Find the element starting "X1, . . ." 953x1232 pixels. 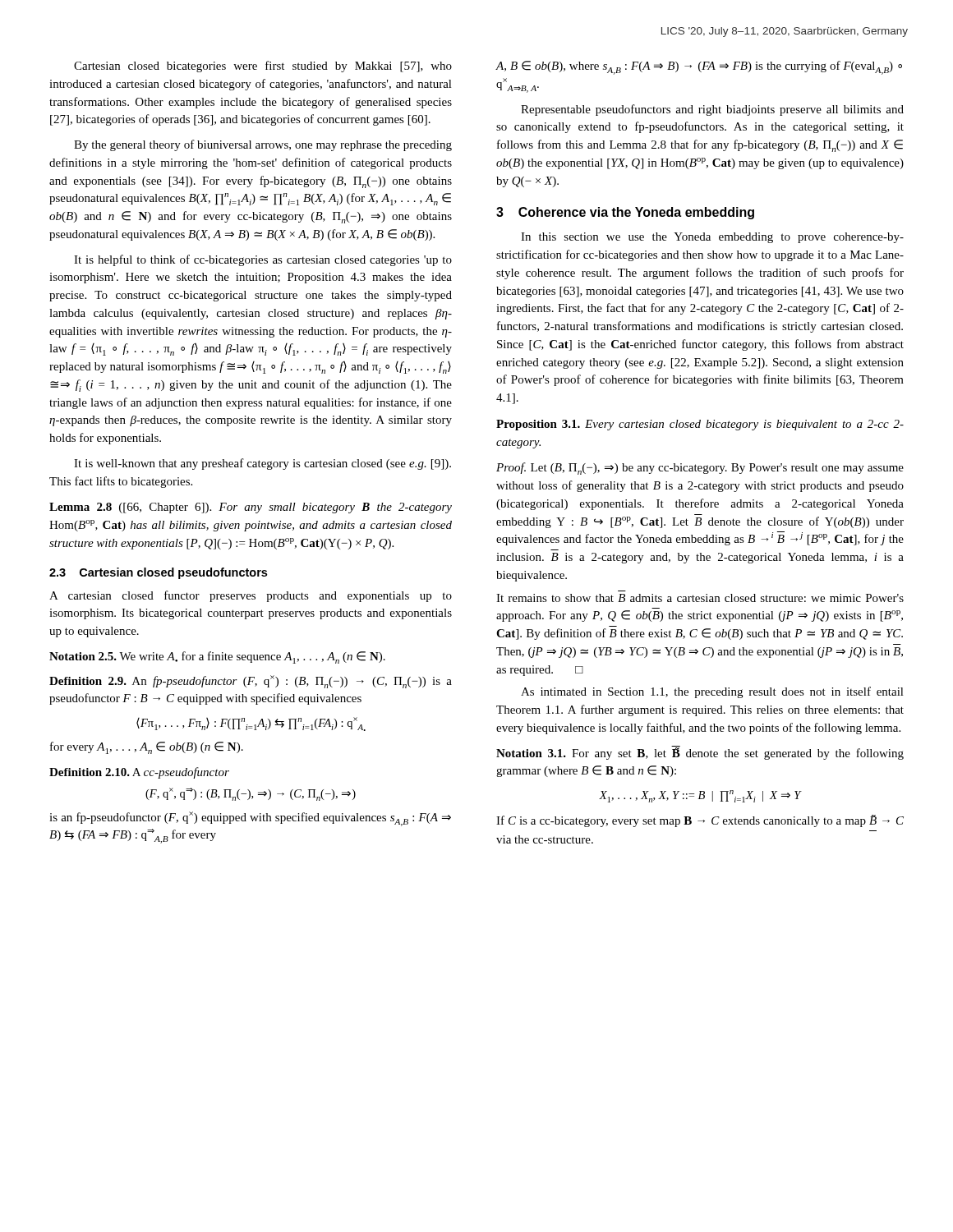(x=700, y=796)
